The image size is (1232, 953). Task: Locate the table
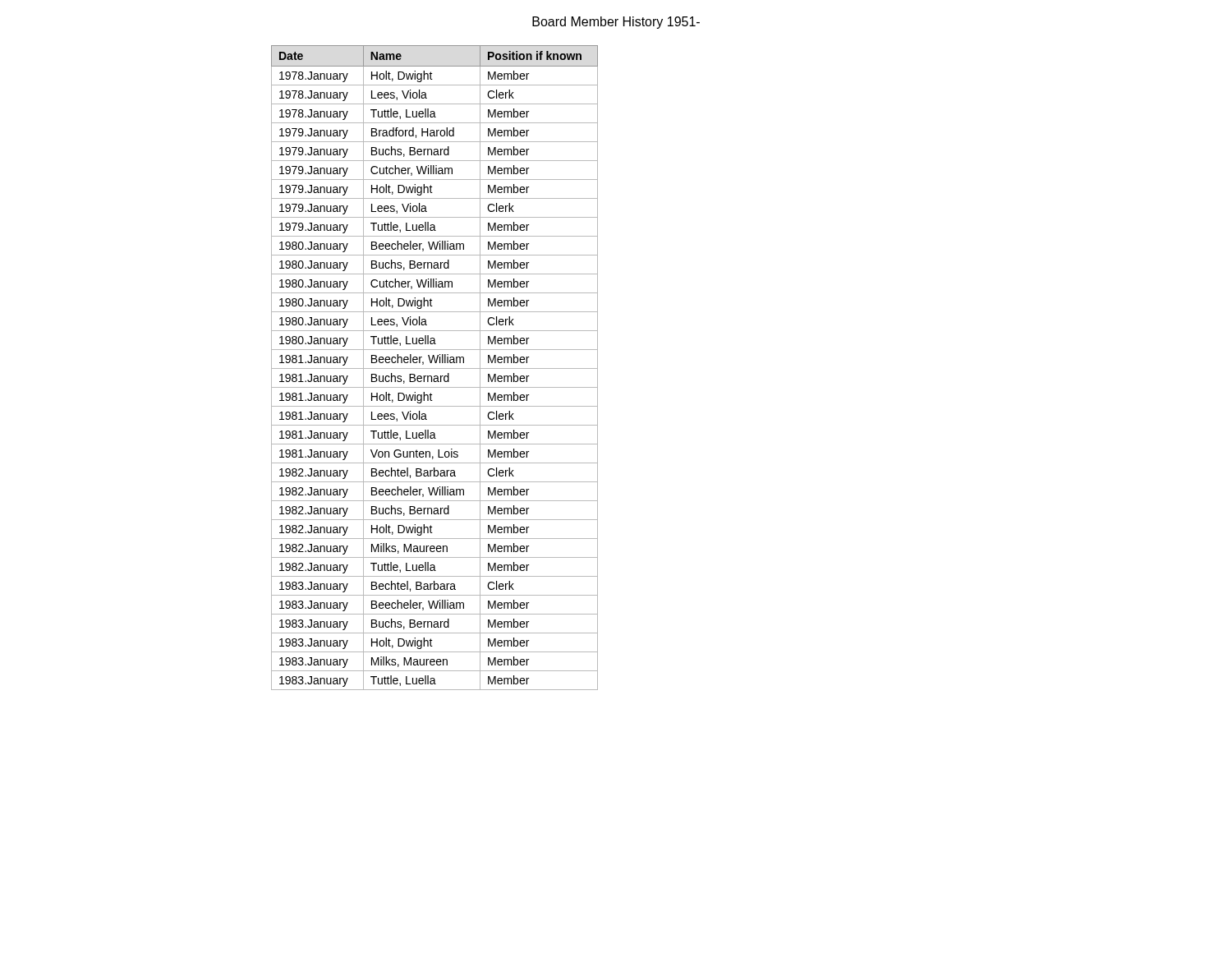(x=434, y=368)
